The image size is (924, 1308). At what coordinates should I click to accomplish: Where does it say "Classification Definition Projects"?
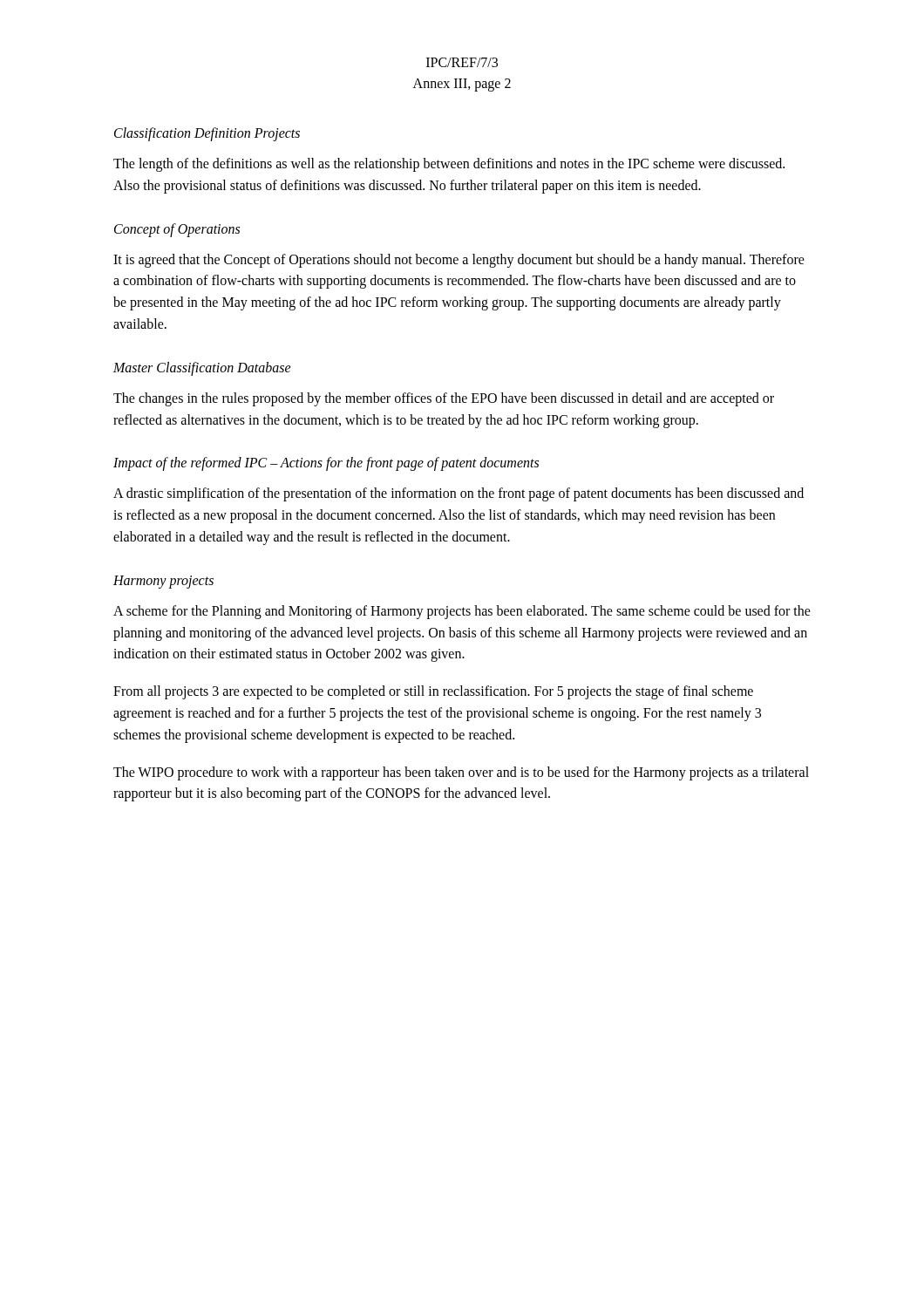pos(207,133)
